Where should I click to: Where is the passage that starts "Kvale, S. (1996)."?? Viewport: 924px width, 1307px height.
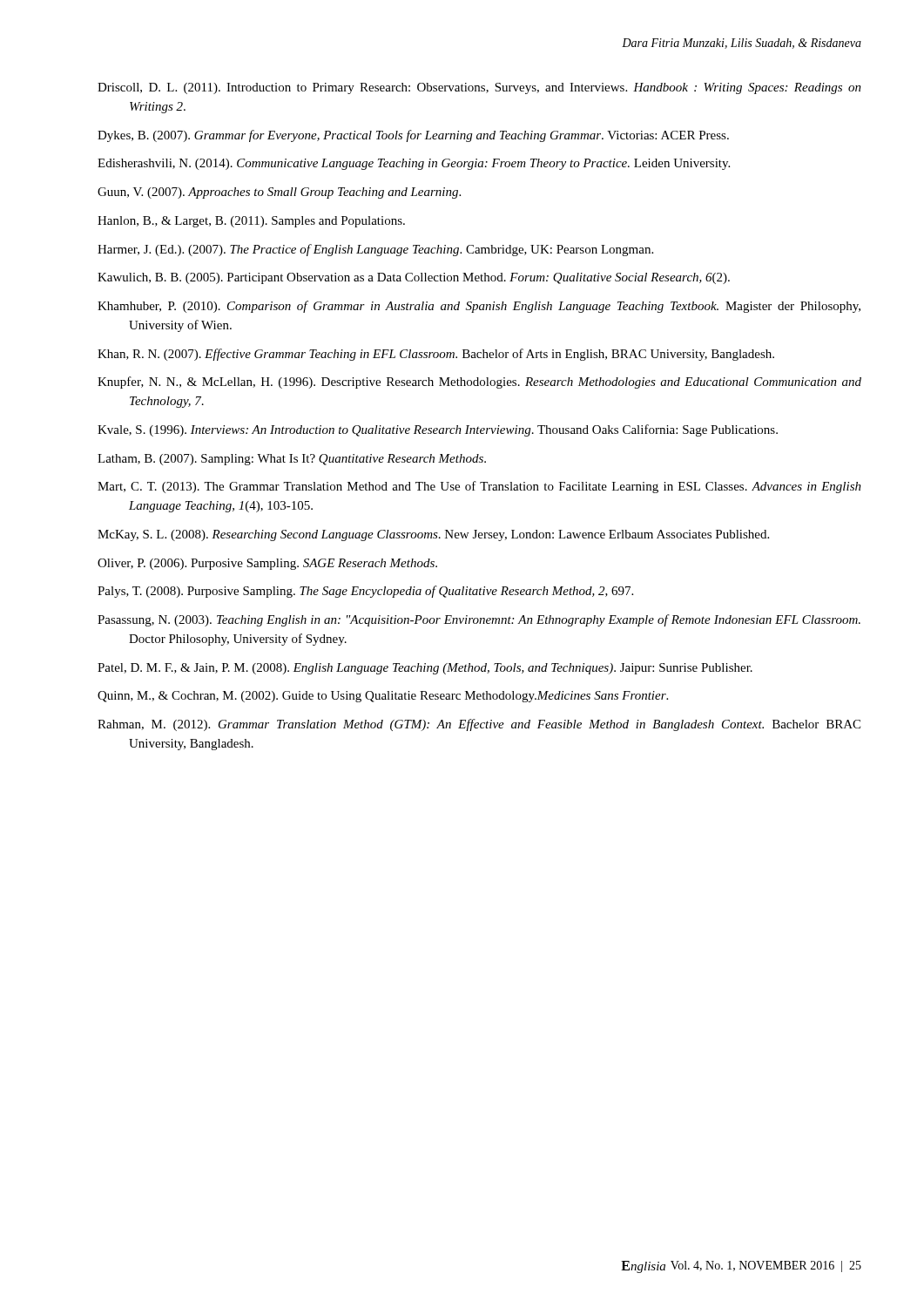(438, 429)
